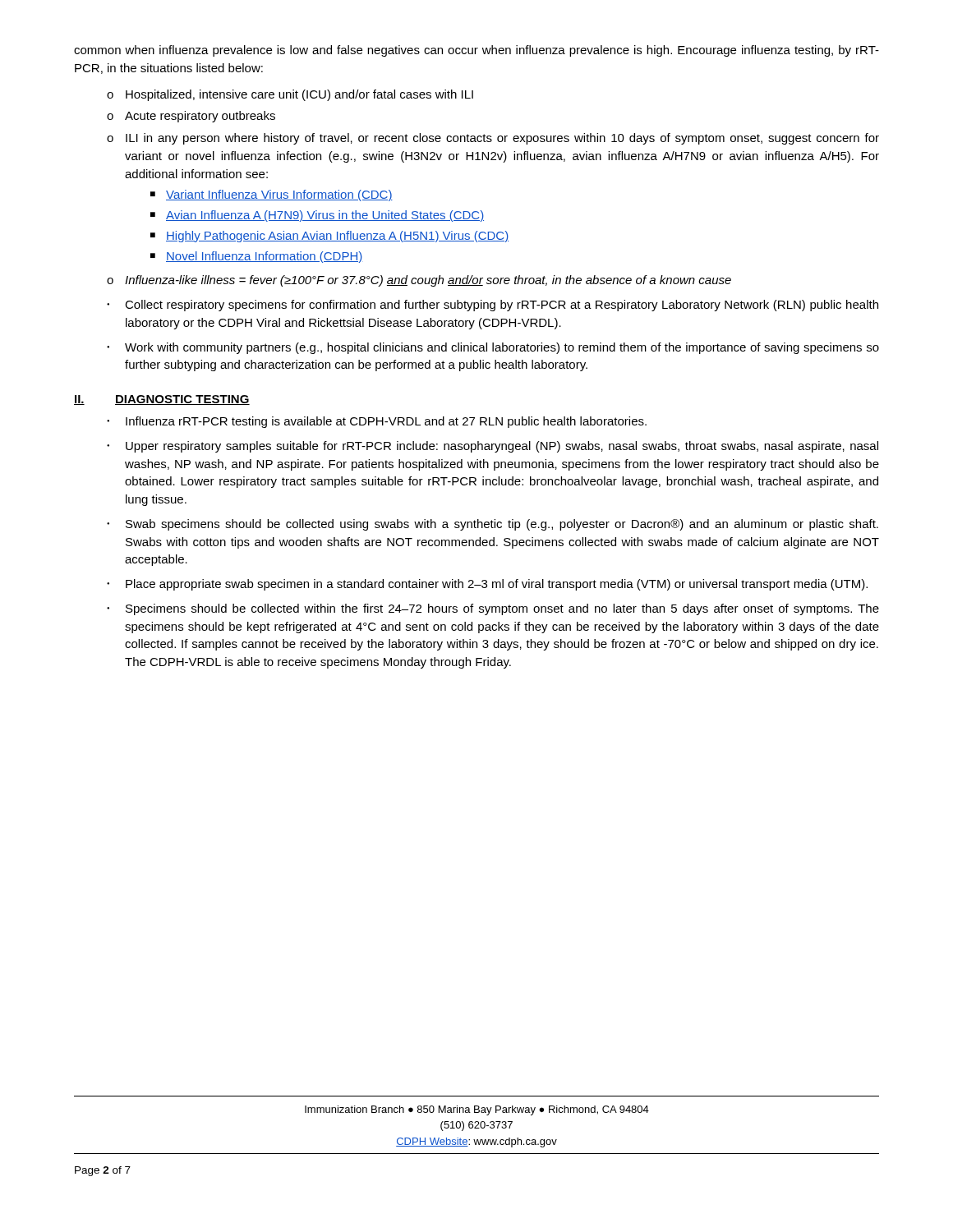This screenshot has width=953, height=1232.
Task: Click on the list item that reads "■ Avian Influenza A (H7N9) Virus"
Action: pos(317,216)
